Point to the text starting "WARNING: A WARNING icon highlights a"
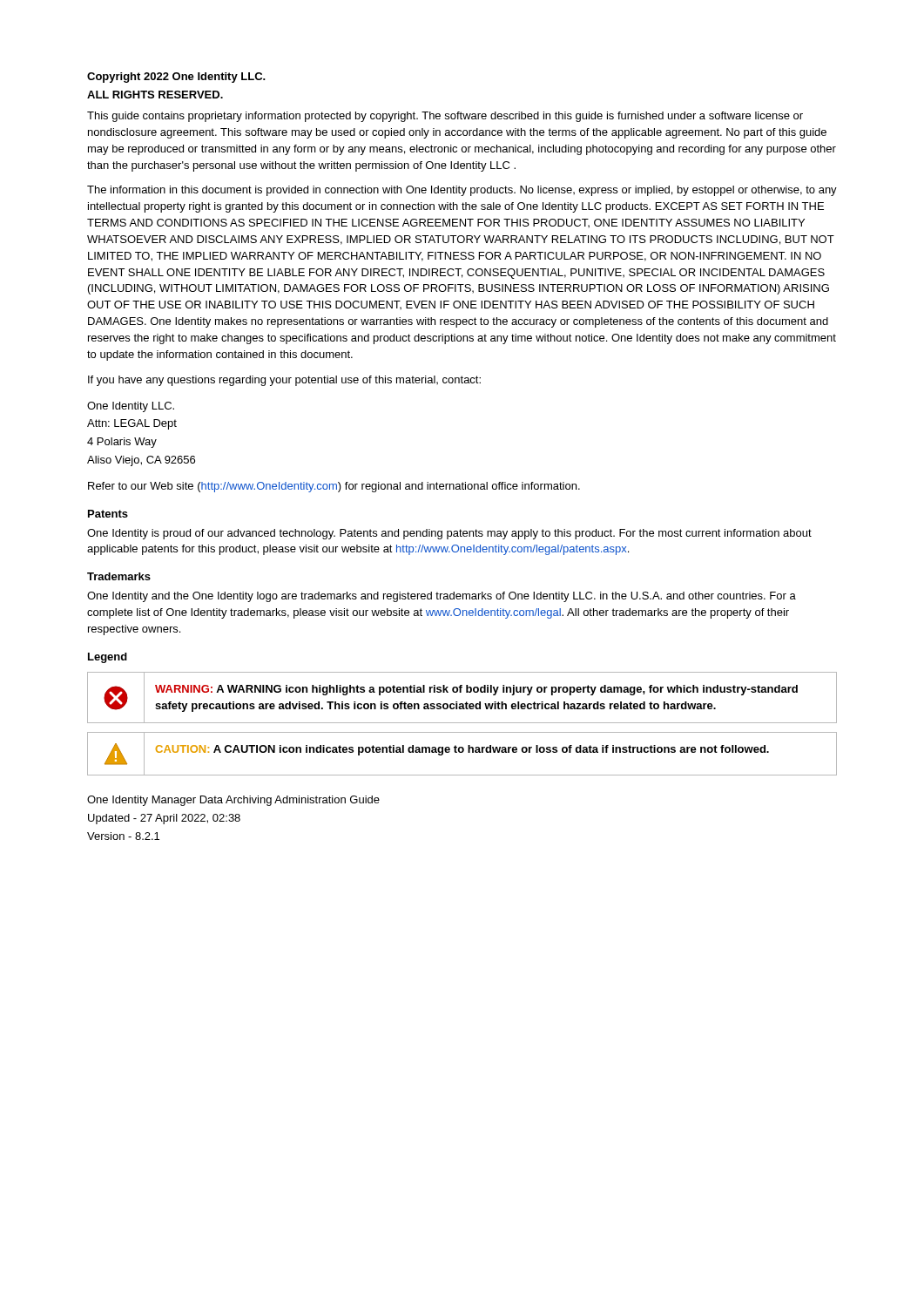The image size is (924, 1307). 462,698
